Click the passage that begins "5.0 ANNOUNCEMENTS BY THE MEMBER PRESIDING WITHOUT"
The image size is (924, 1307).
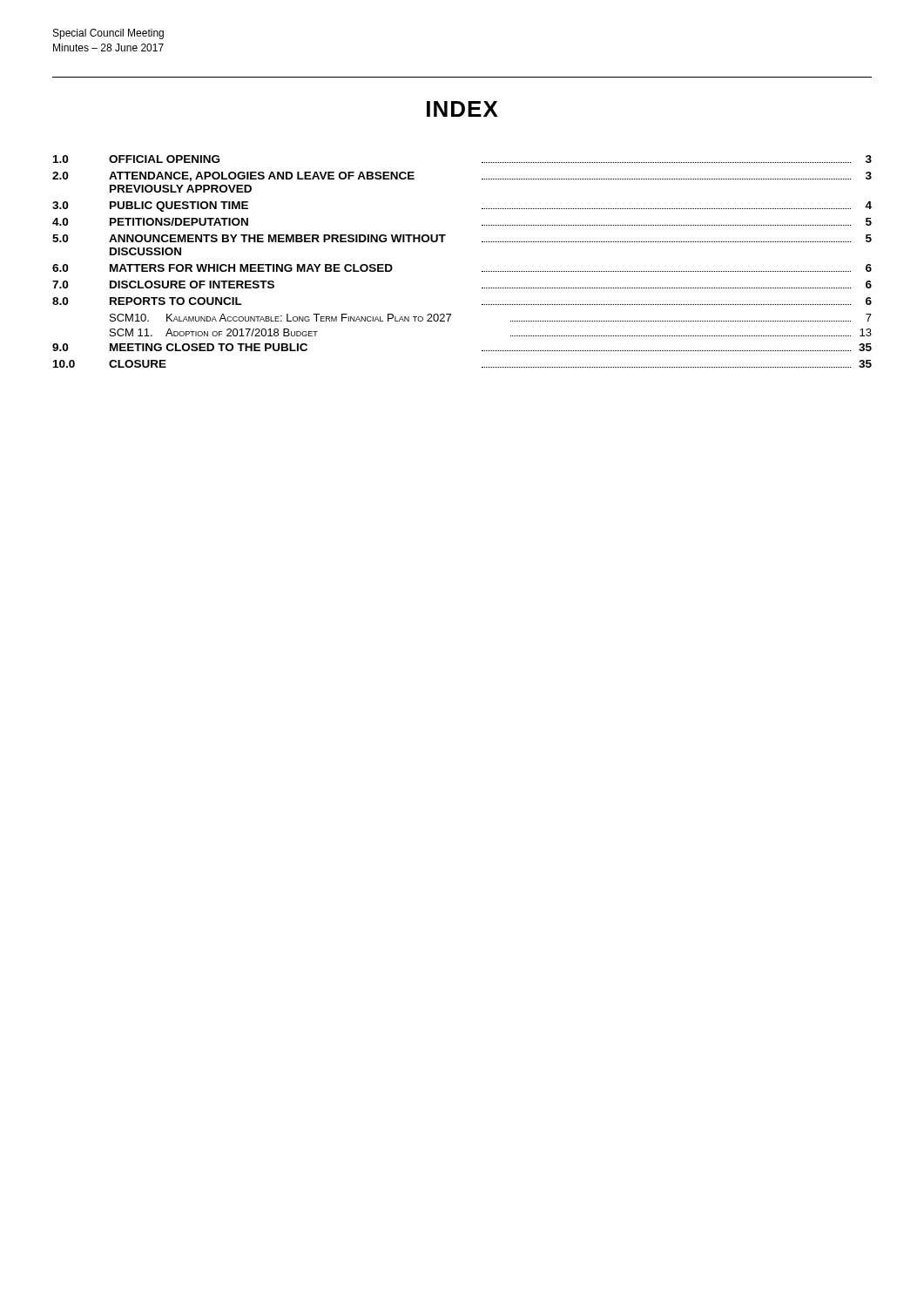63,238
